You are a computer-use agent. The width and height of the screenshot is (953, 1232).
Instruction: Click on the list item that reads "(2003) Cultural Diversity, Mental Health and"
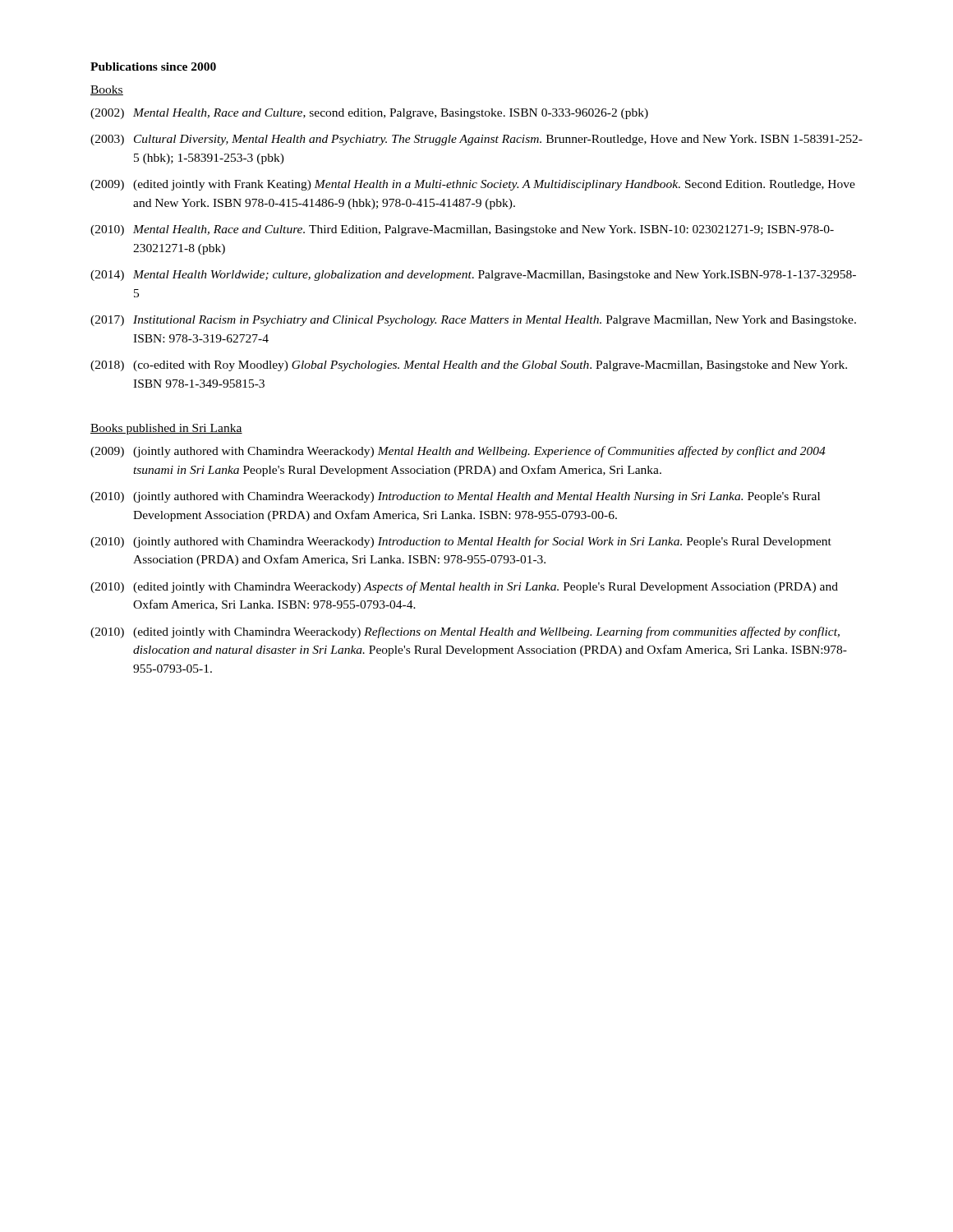pyautogui.click(x=476, y=149)
